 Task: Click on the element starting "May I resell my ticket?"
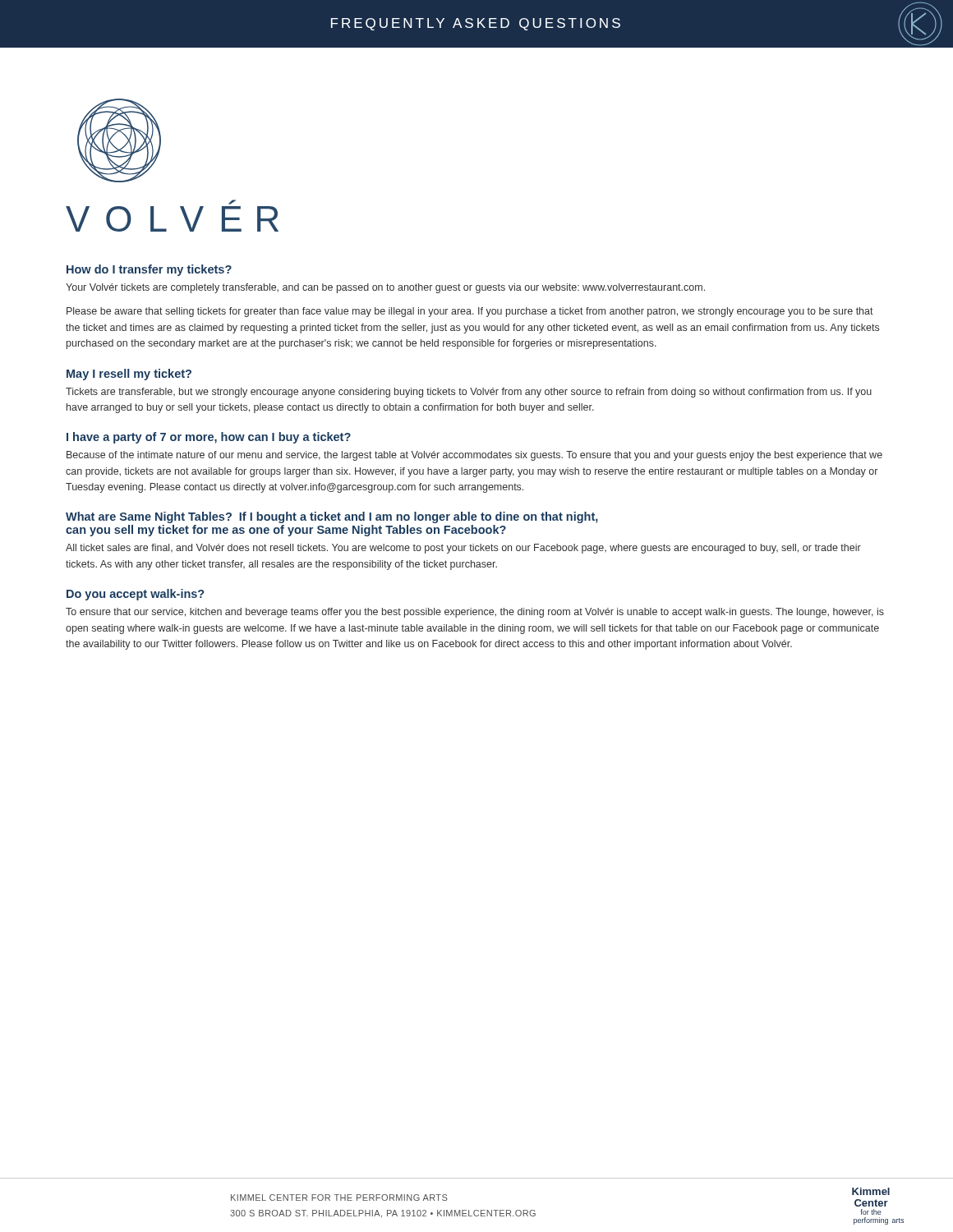(129, 373)
